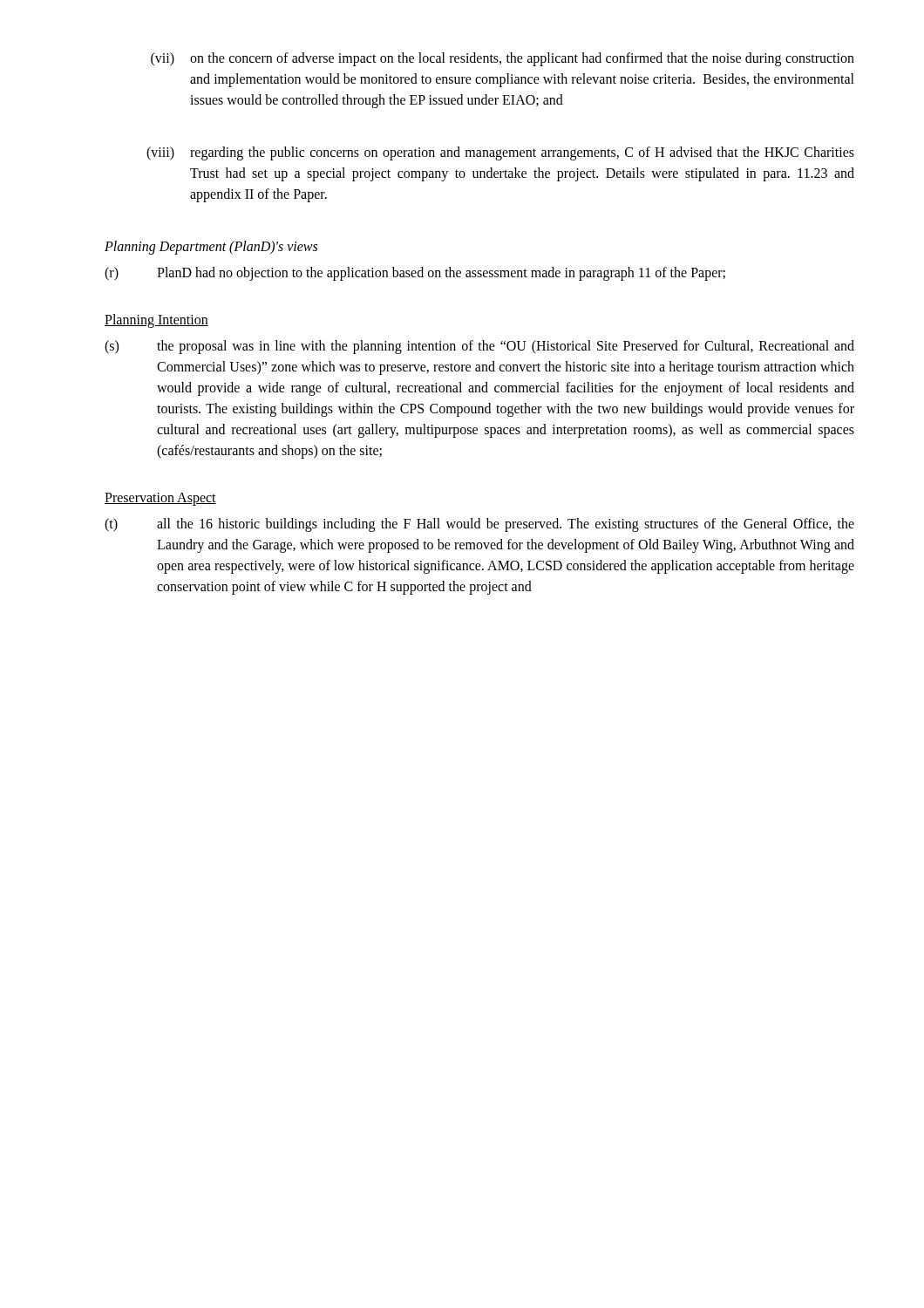924x1308 pixels.
Task: Locate the block of text that opens with "(r) PlanD had no objection to the application"
Action: [x=479, y=273]
